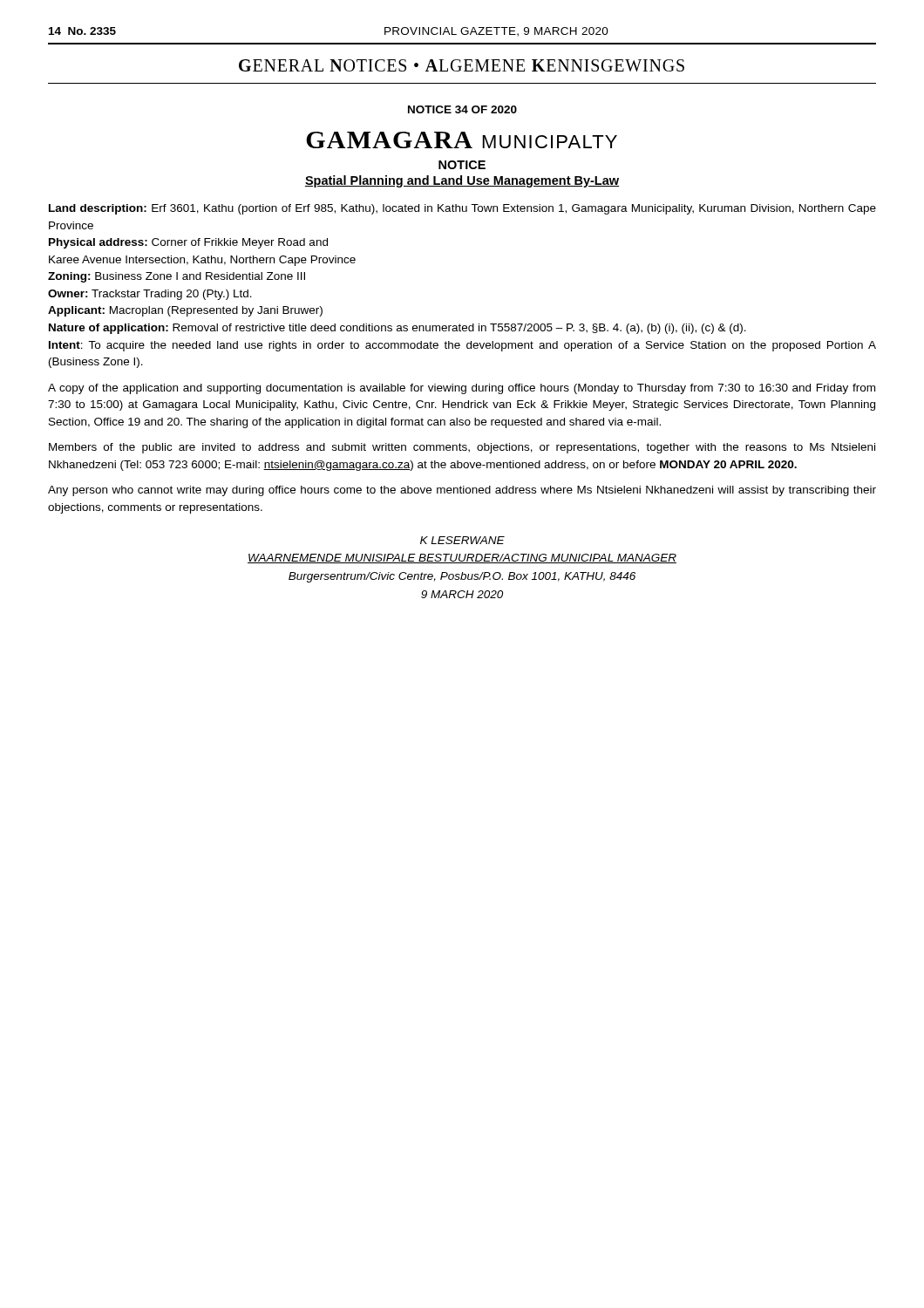Locate the text block starting "GAMAGARA MUNICIPALTY"

(x=462, y=139)
